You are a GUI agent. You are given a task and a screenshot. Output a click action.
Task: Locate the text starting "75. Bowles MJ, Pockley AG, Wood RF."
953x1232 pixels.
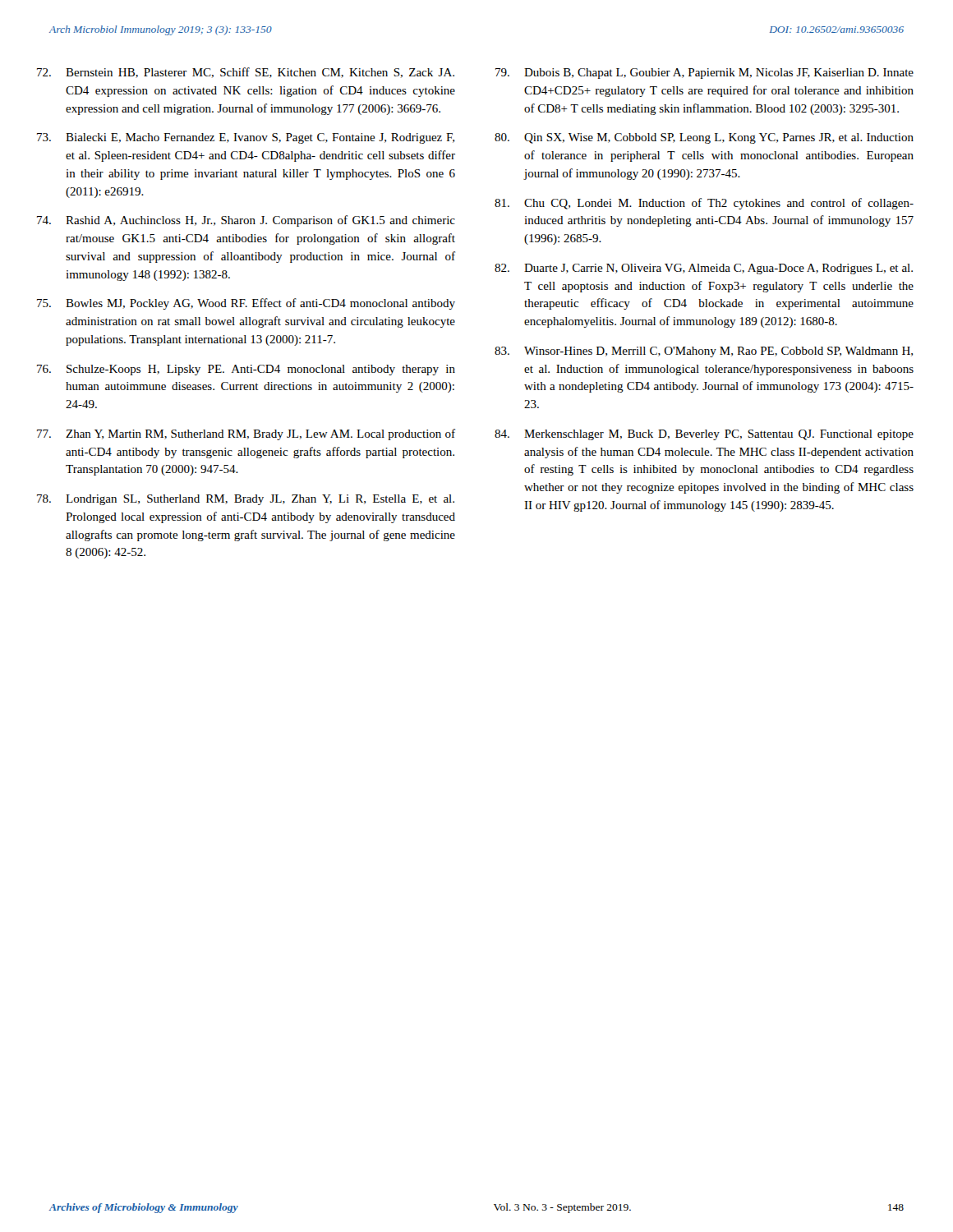[x=246, y=322]
